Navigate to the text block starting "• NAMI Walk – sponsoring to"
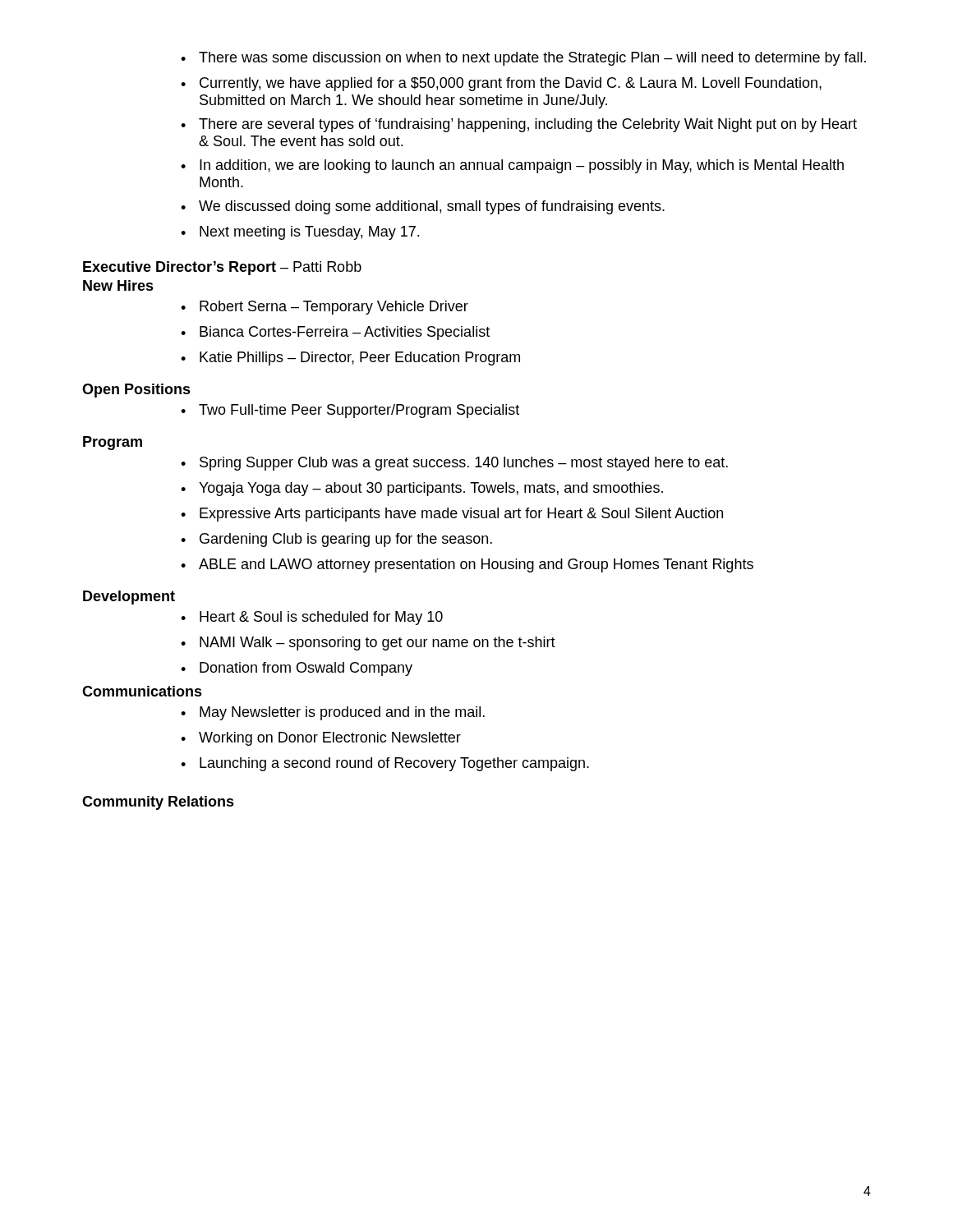The width and height of the screenshot is (953, 1232). (x=368, y=644)
